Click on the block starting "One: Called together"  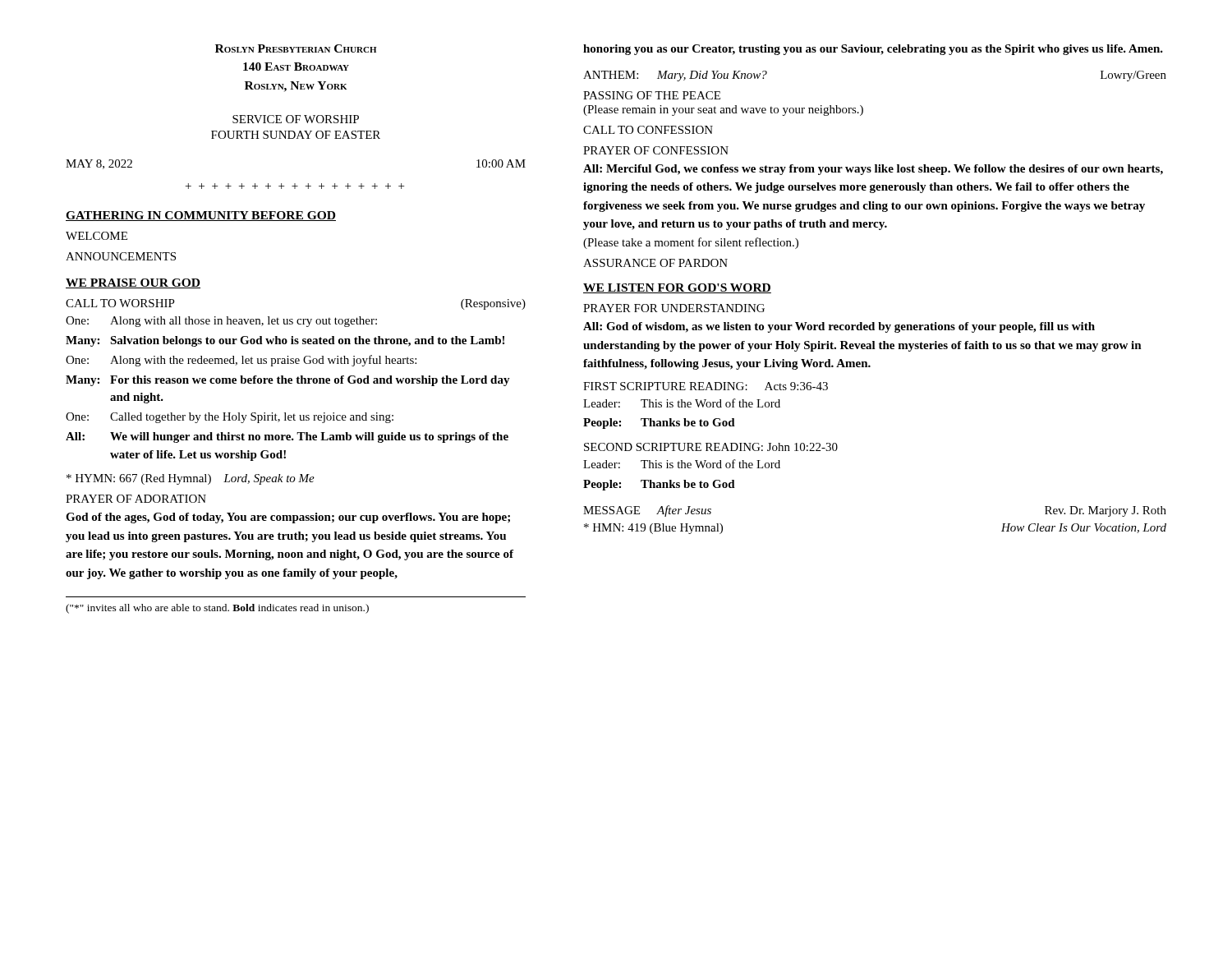pyautogui.click(x=296, y=417)
